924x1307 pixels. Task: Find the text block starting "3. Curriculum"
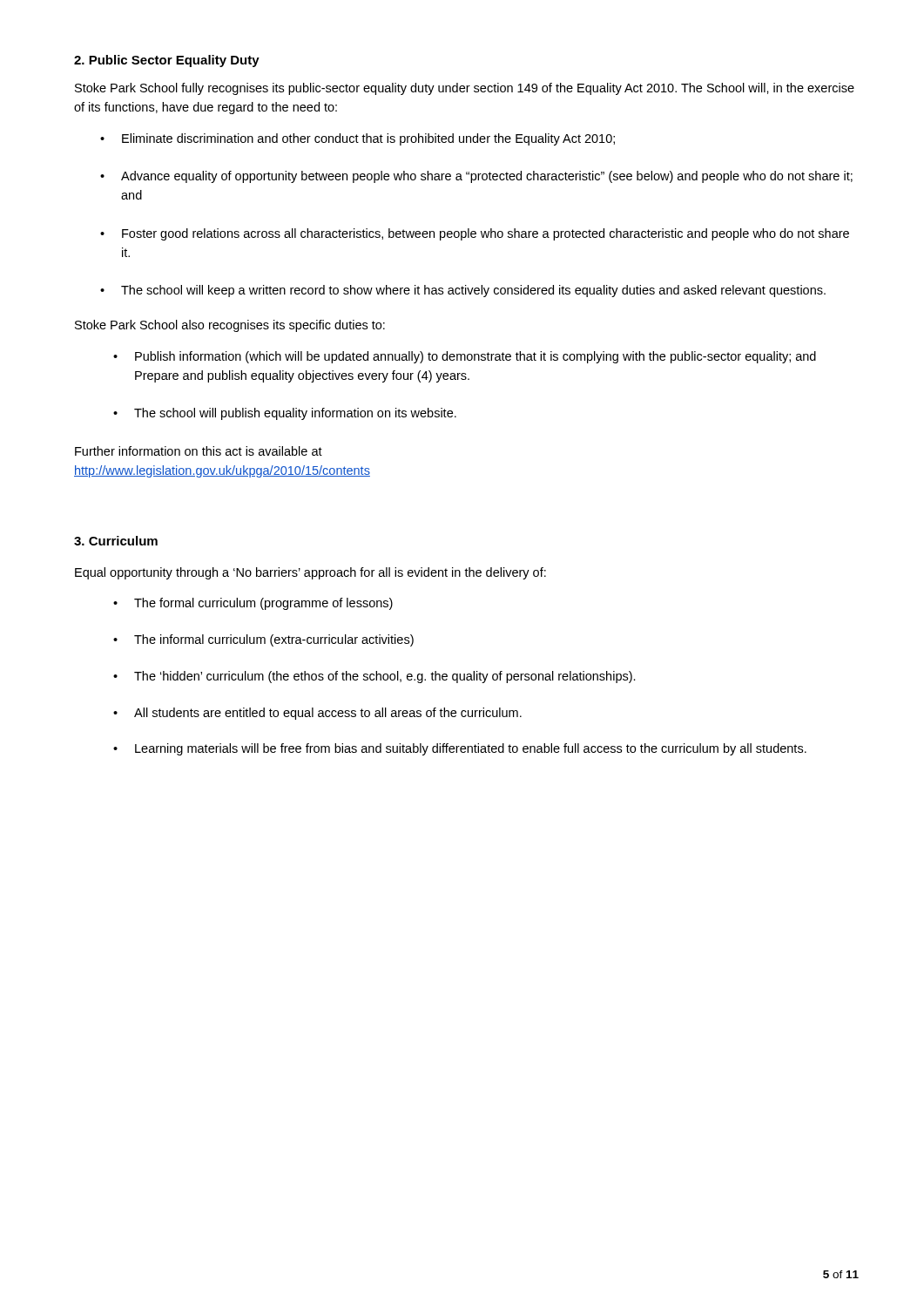116,540
